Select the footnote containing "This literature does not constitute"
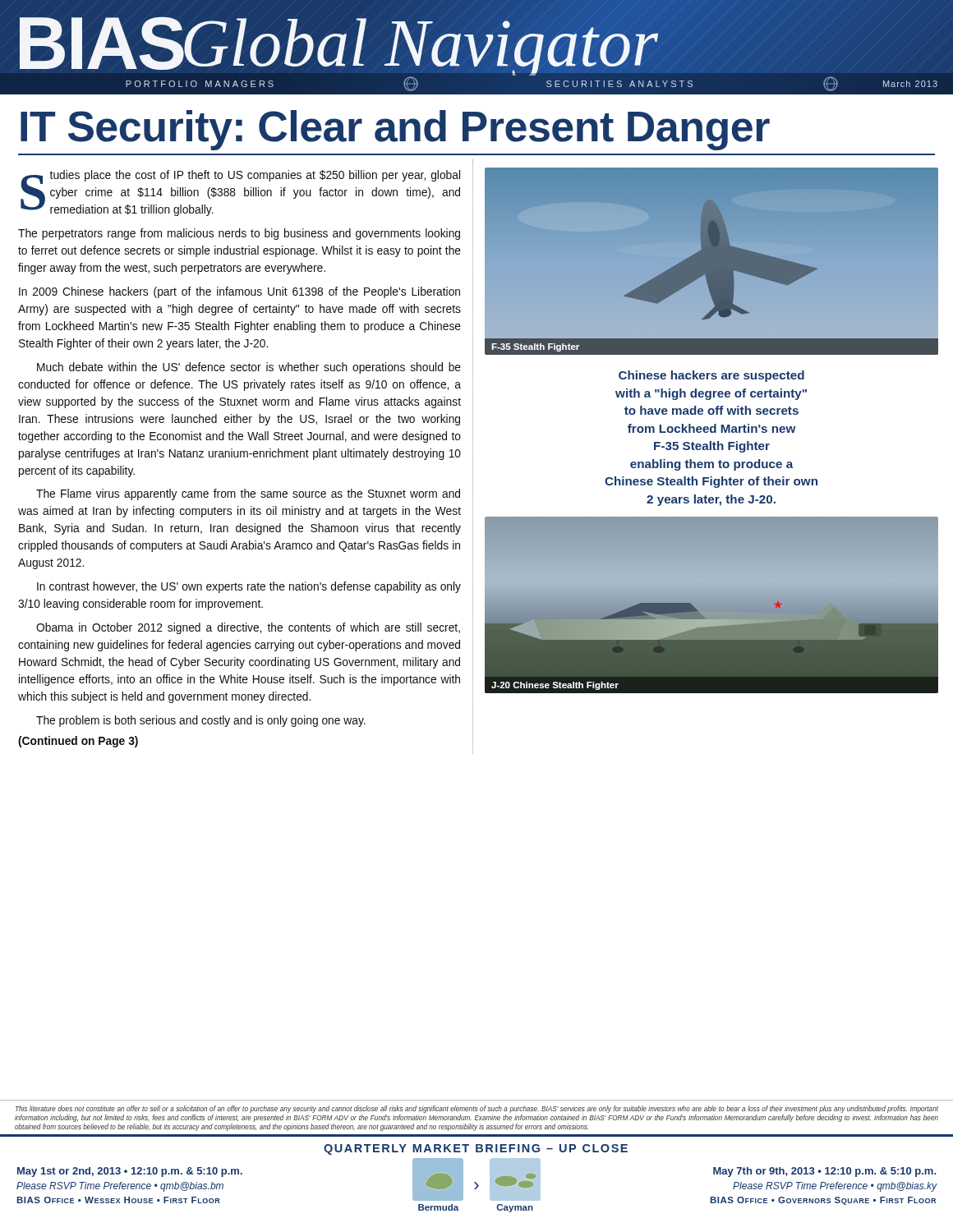The width and height of the screenshot is (953, 1232). (476, 1118)
